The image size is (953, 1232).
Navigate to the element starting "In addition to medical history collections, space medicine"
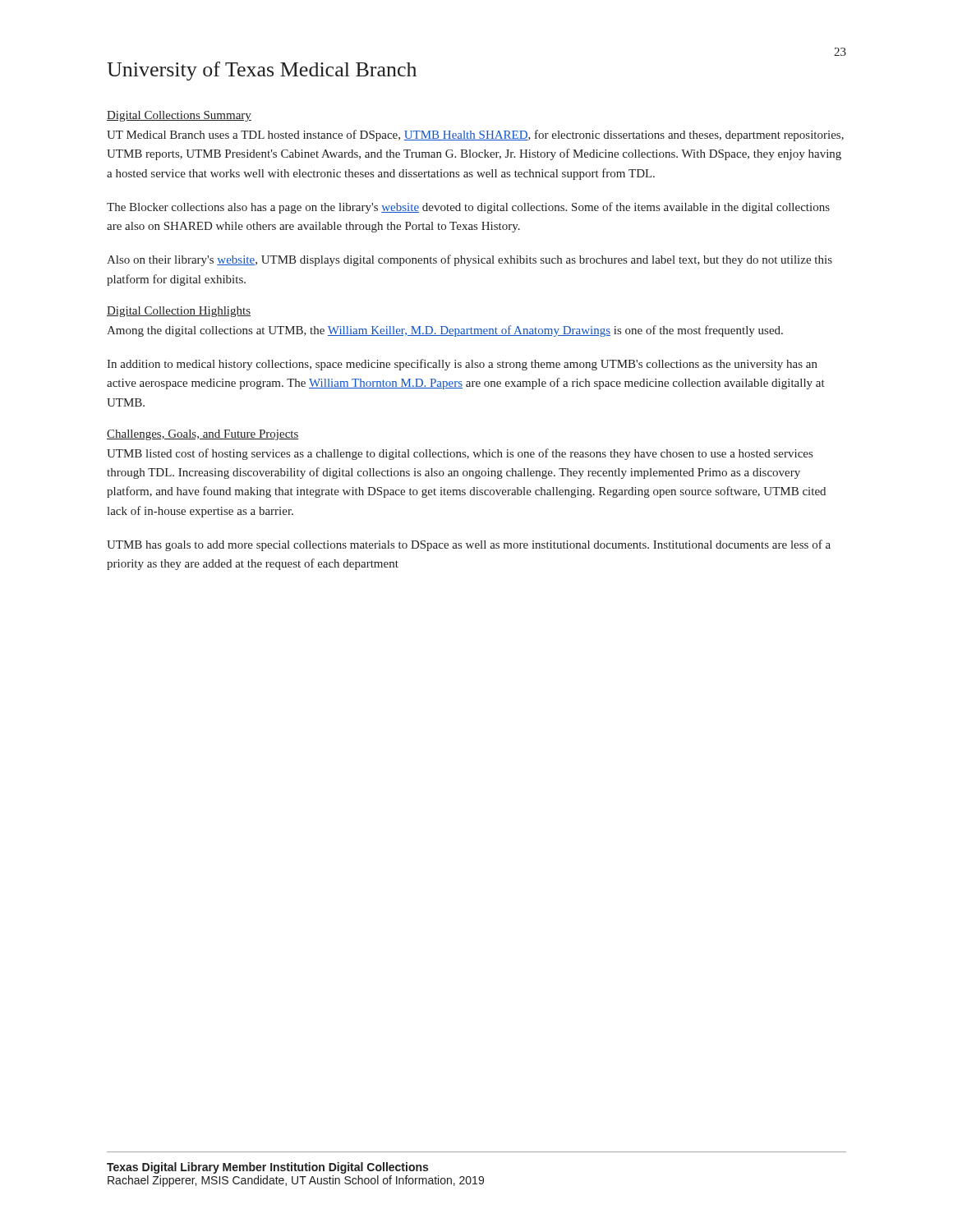click(x=466, y=383)
